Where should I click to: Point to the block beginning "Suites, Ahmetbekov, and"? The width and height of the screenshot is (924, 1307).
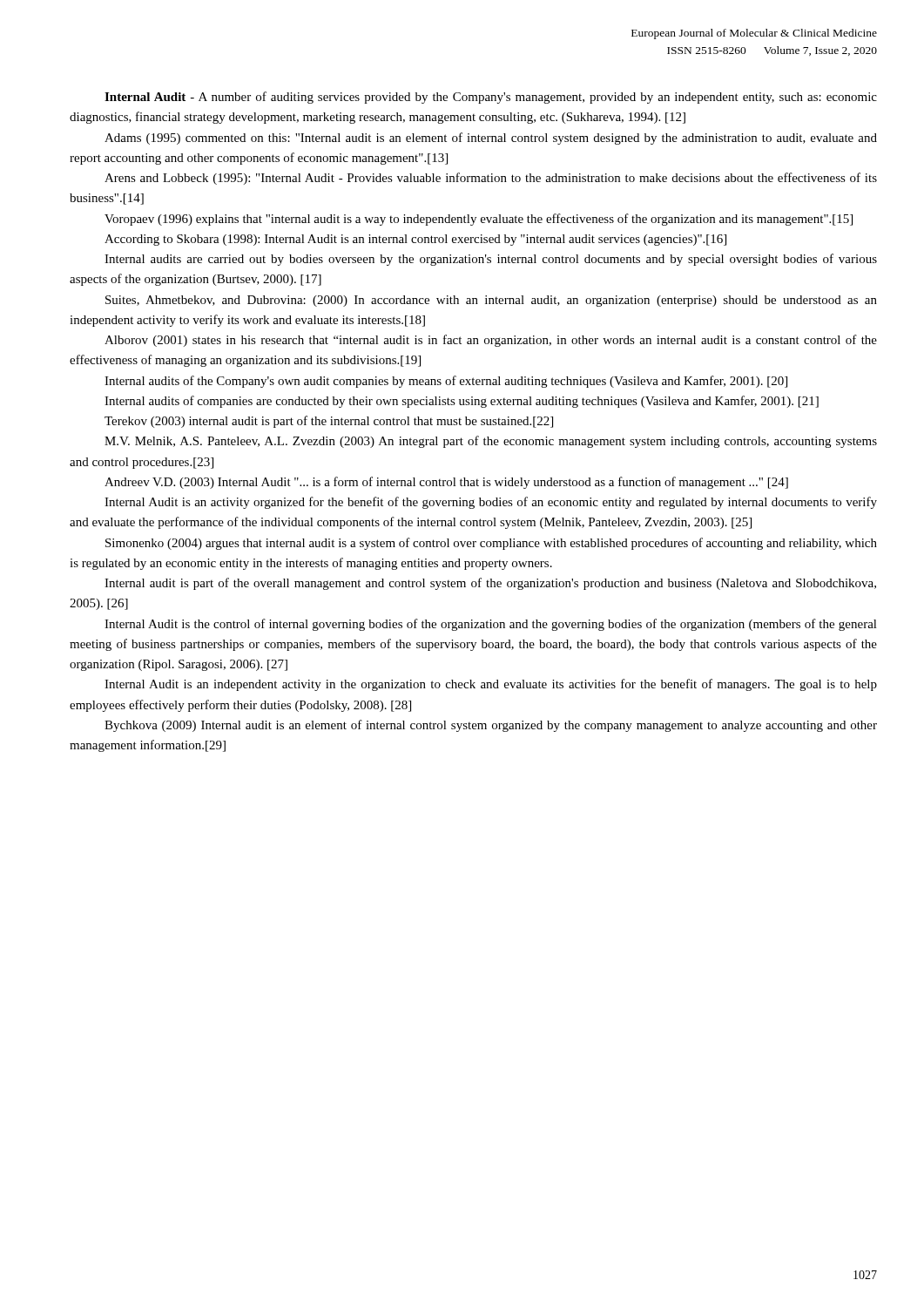click(473, 310)
